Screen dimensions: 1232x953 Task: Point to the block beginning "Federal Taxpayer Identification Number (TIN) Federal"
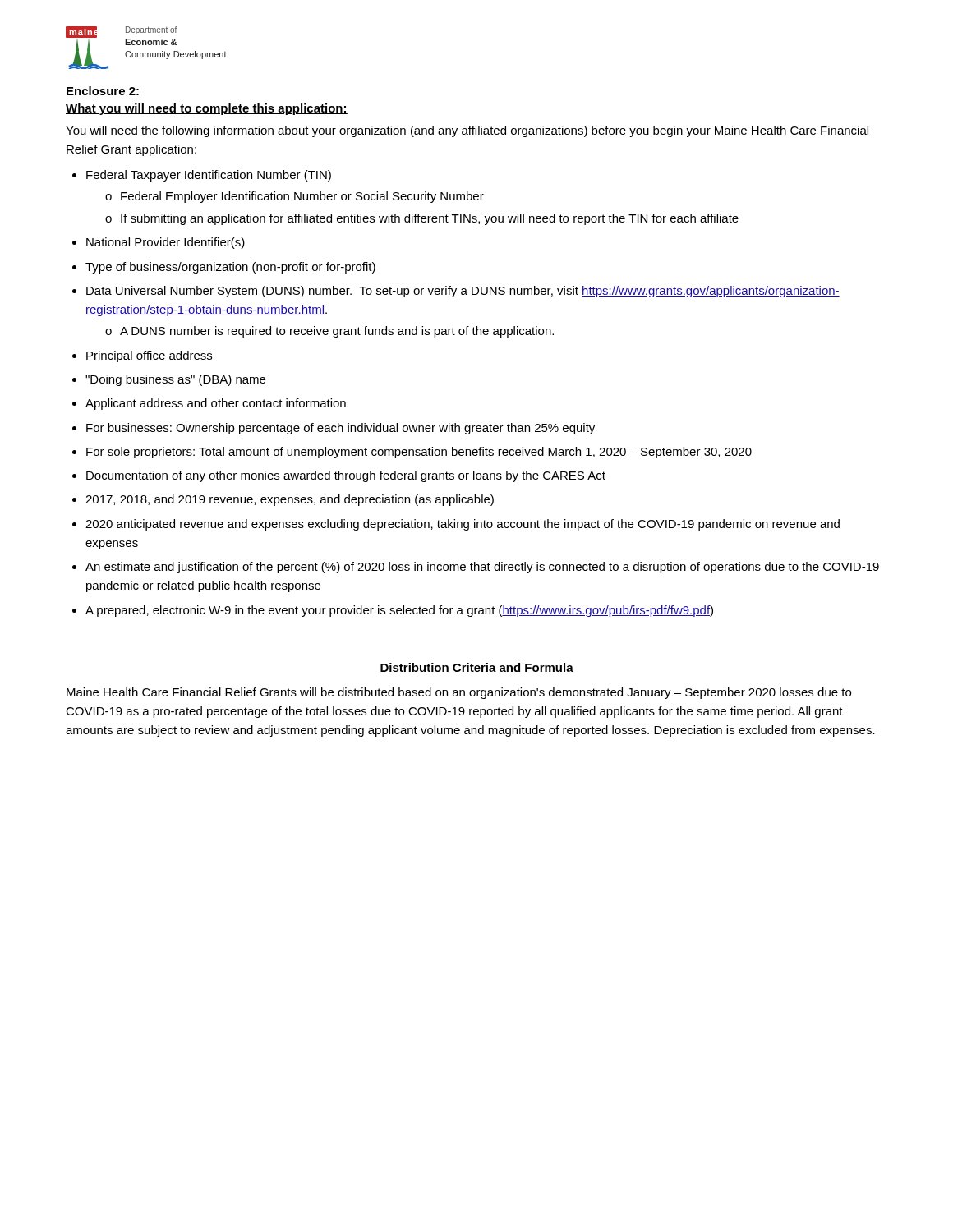[x=486, y=198]
